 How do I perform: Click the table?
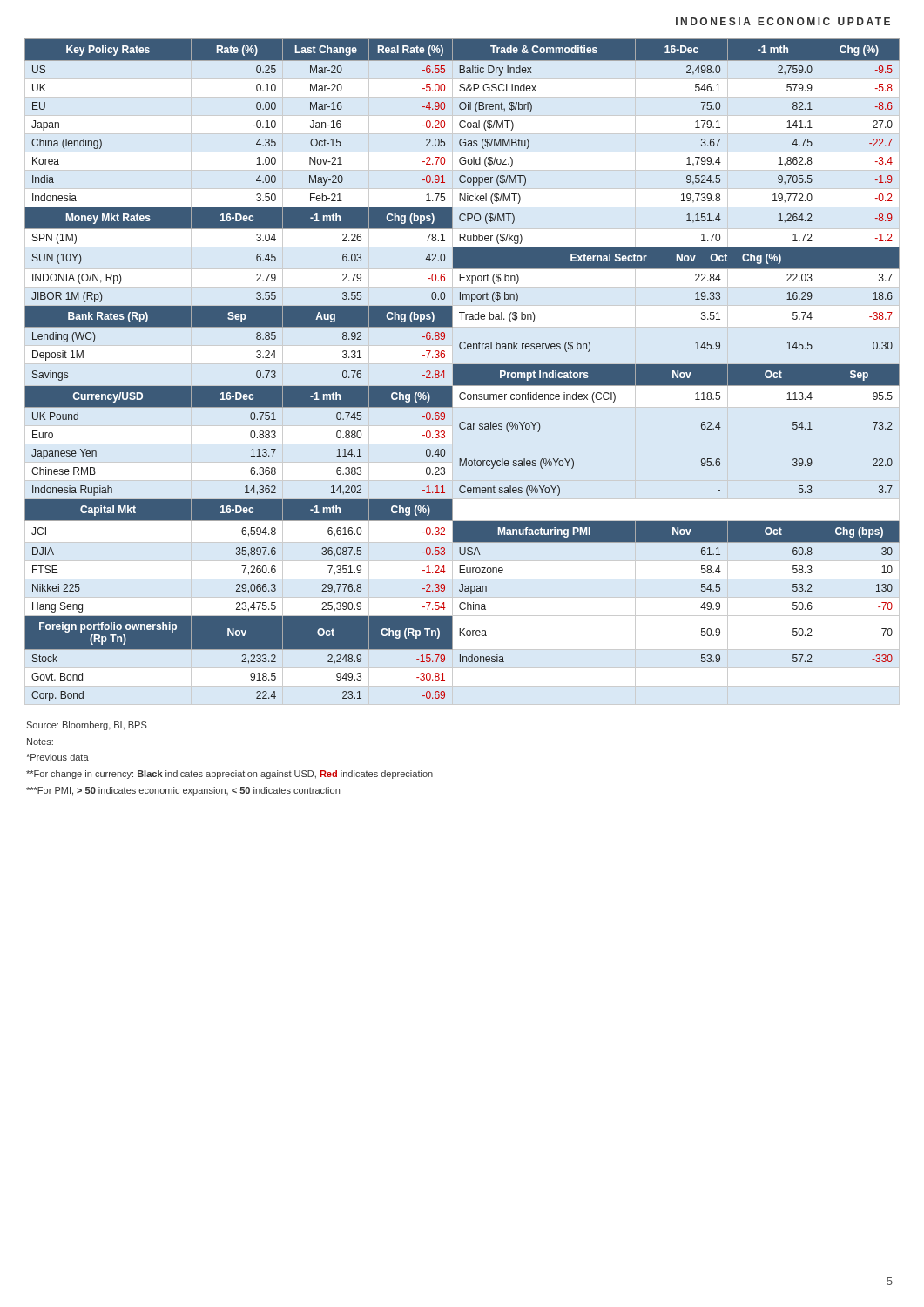coord(462,372)
